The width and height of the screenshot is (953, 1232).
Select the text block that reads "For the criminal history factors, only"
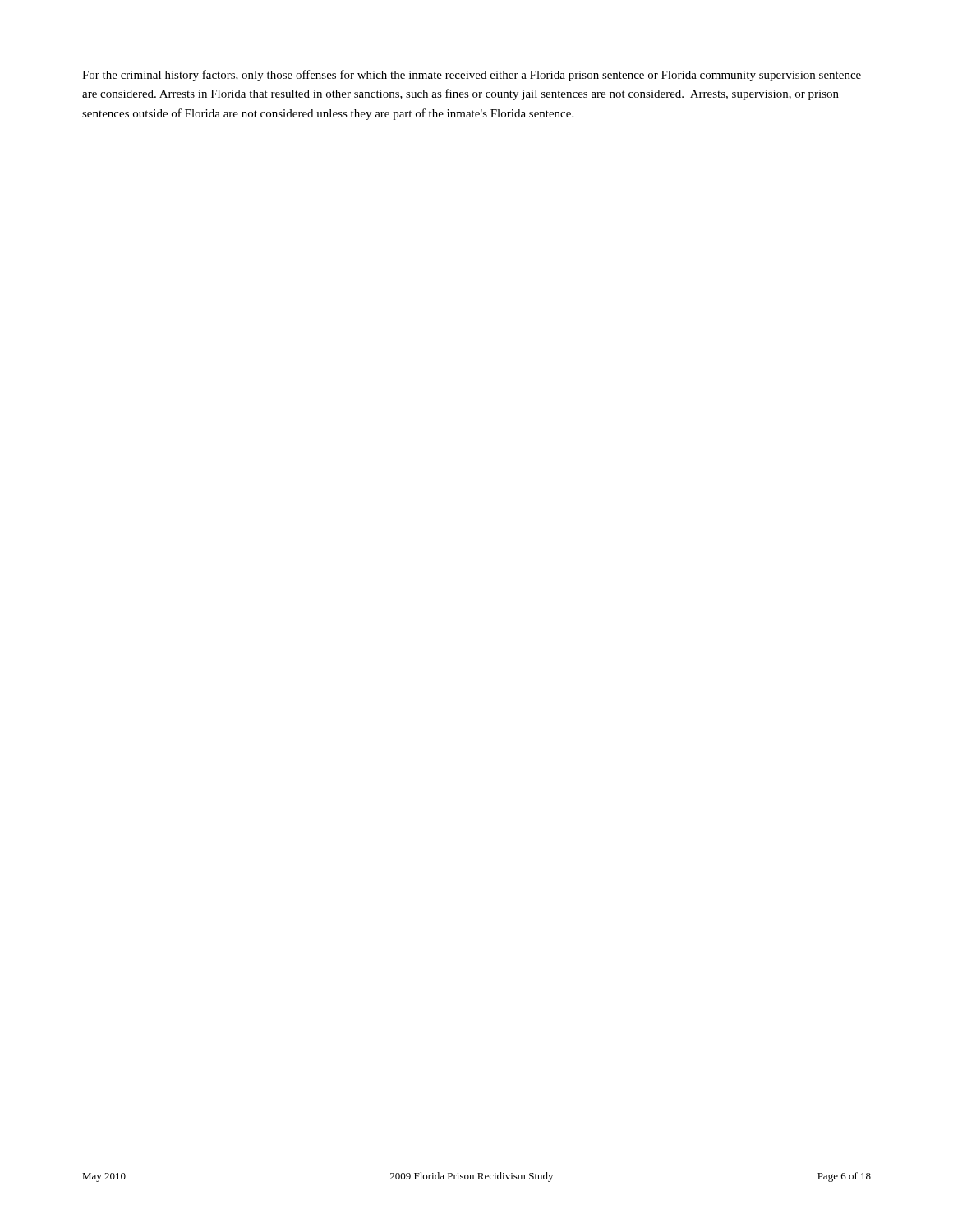[x=472, y=94]
